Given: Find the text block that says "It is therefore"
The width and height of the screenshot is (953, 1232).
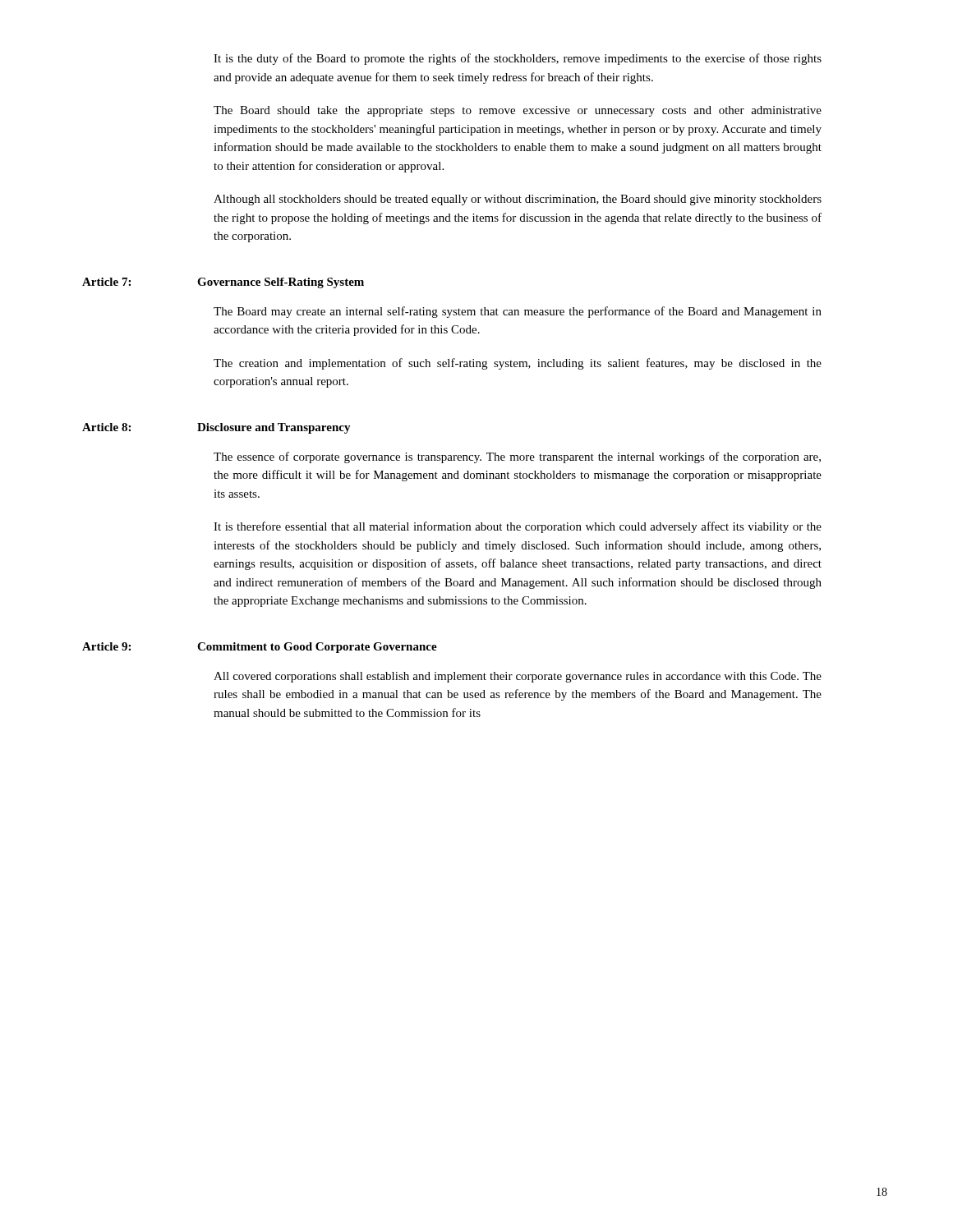Looking at the screenshot, I should pos(518,563).
